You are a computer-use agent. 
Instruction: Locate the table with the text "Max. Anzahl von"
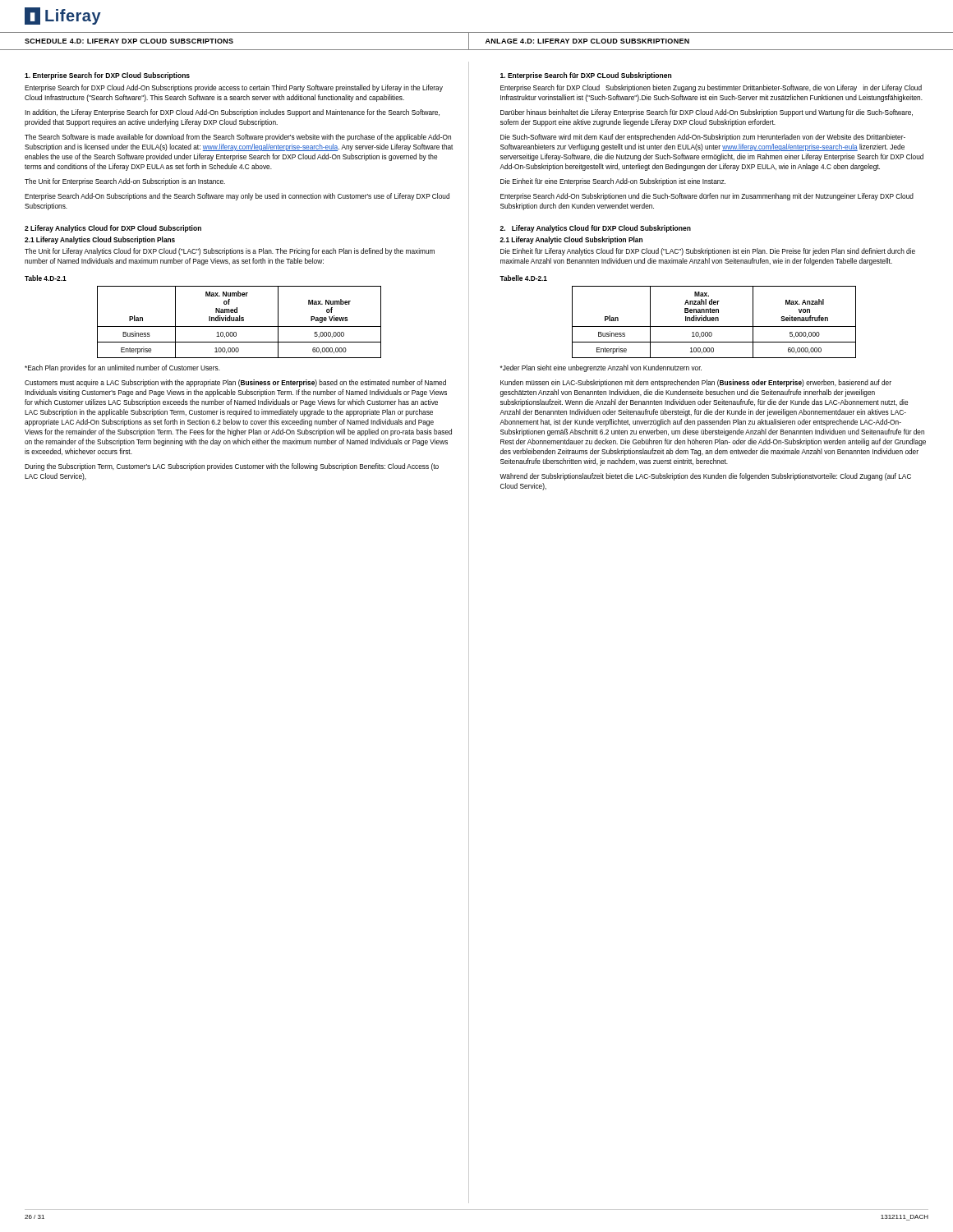coord(714,322)
